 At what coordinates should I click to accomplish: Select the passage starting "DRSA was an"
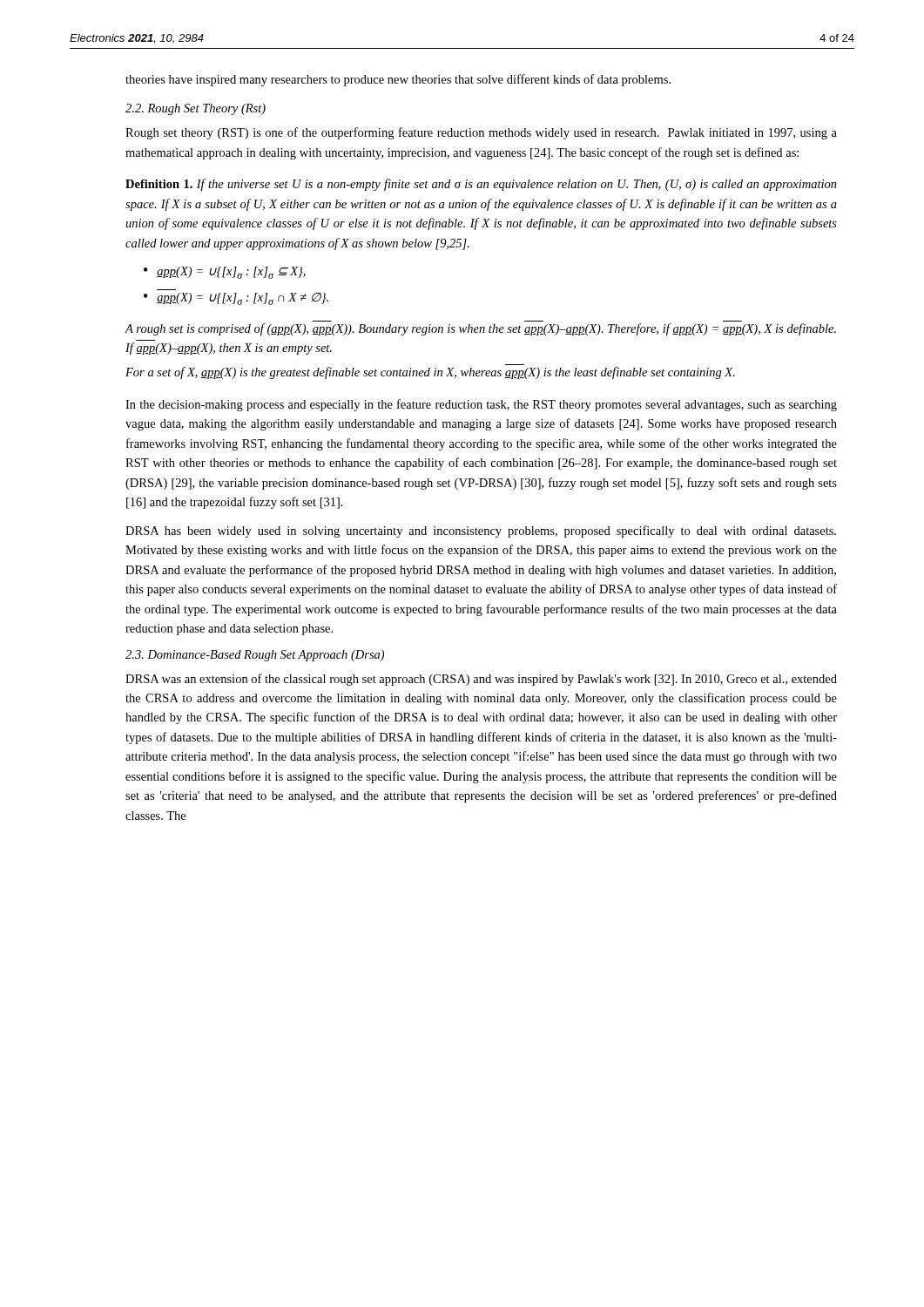coord(481,747)
